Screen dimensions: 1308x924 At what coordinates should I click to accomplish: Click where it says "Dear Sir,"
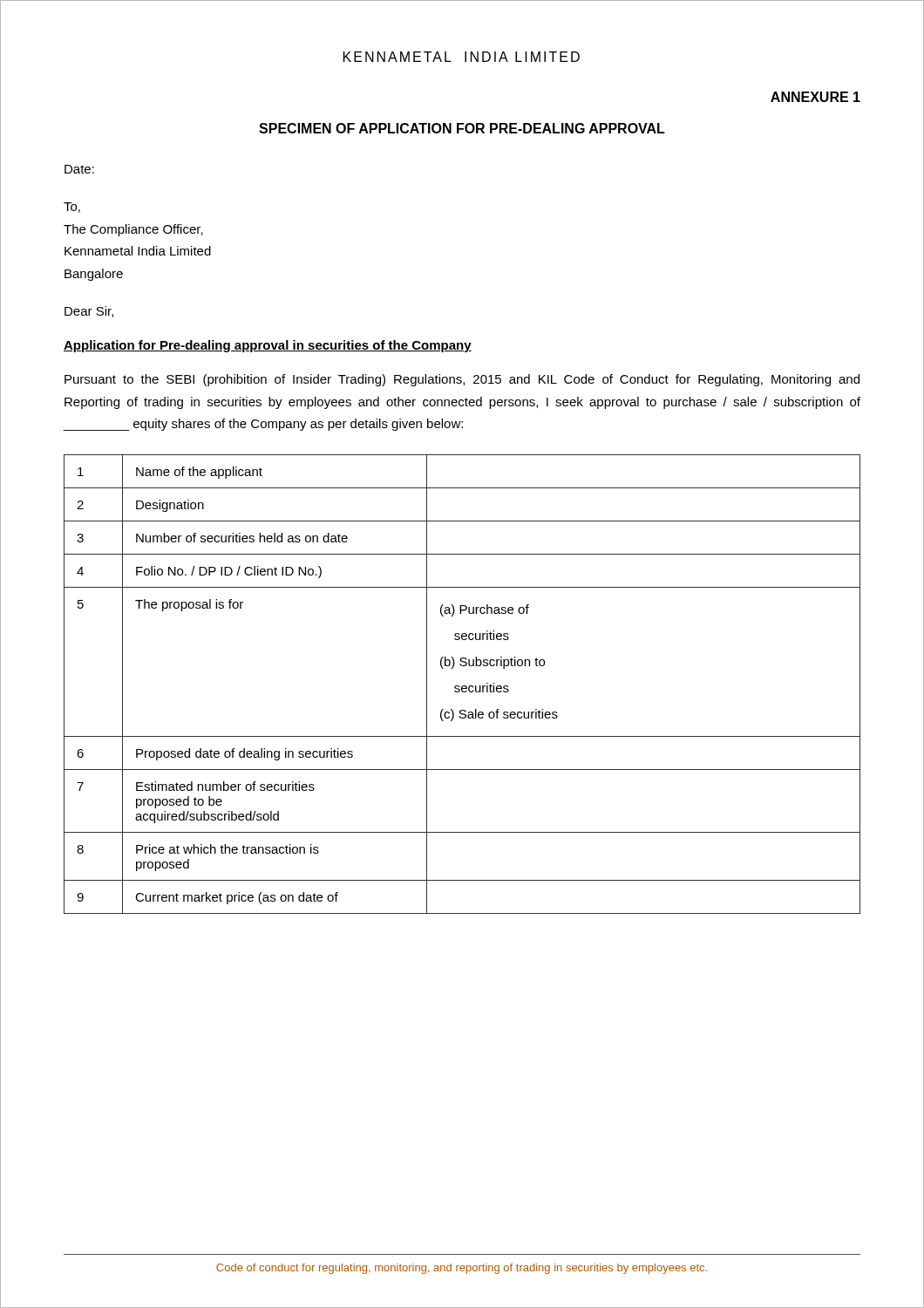point(89,311)
